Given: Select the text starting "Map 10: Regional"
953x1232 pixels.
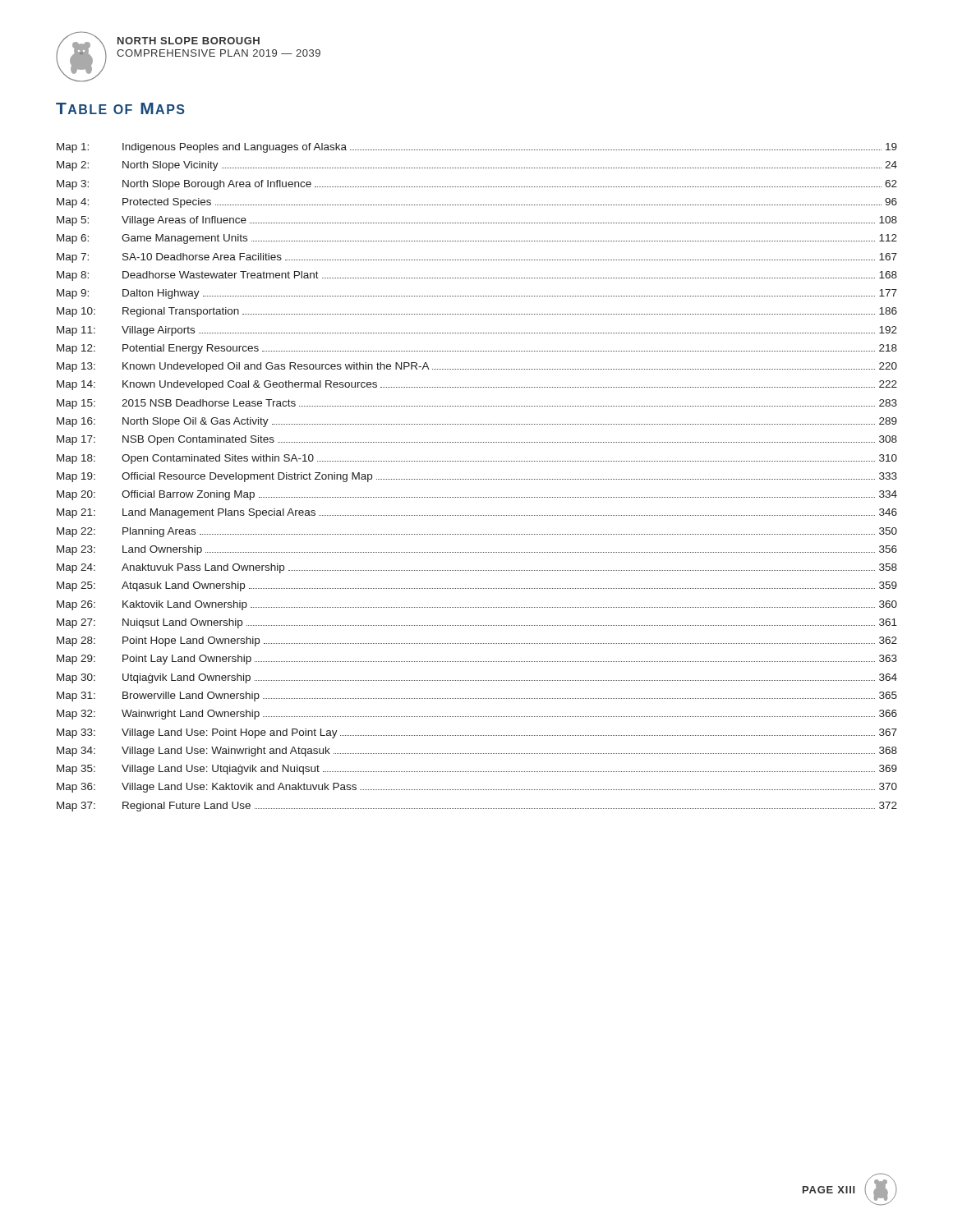Looking at the screenshot, I should click(476, 312).
